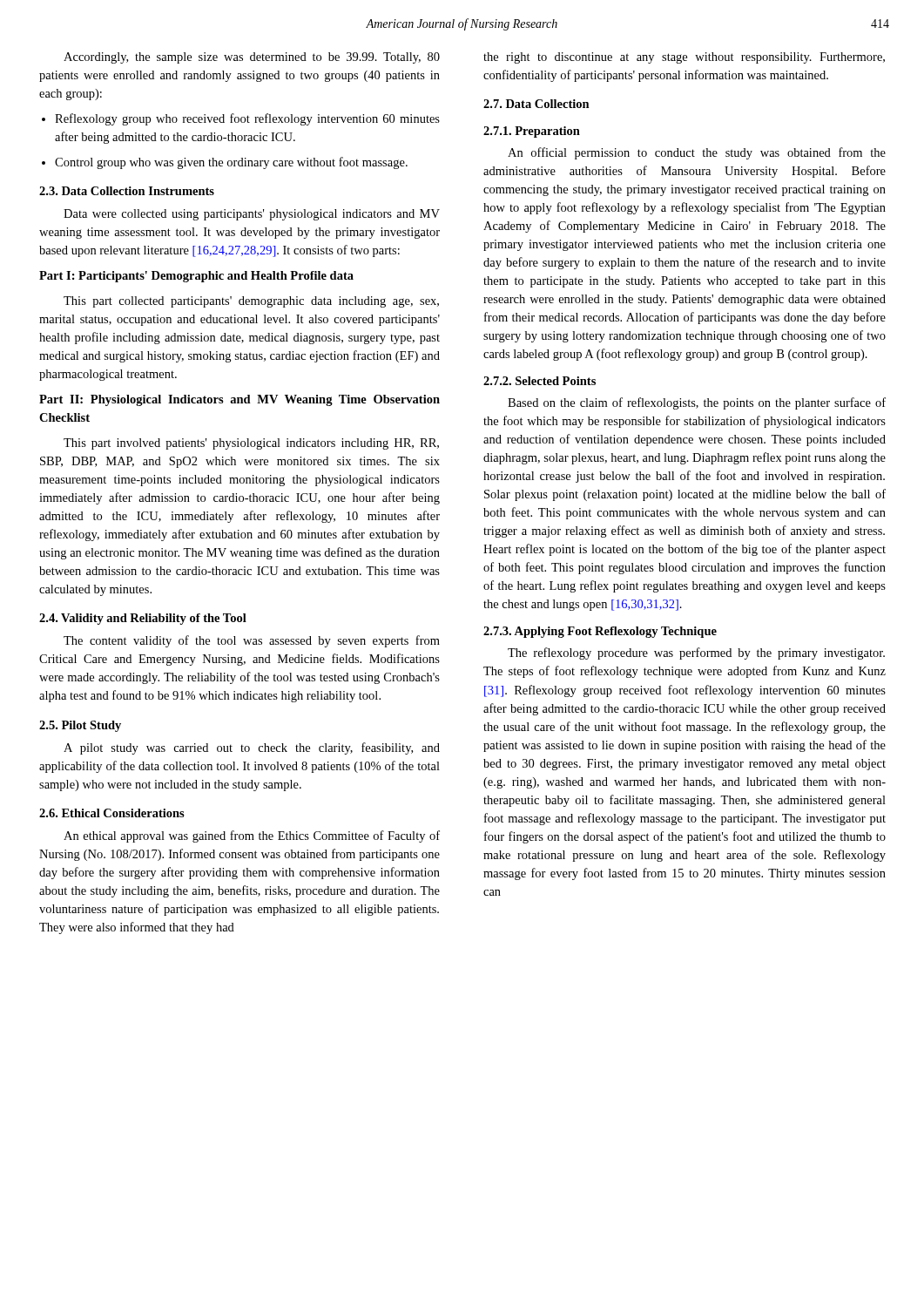Find the block on this page that starts "Data were collected"
The image size is (924, 1307).
(x=240, y=232)
